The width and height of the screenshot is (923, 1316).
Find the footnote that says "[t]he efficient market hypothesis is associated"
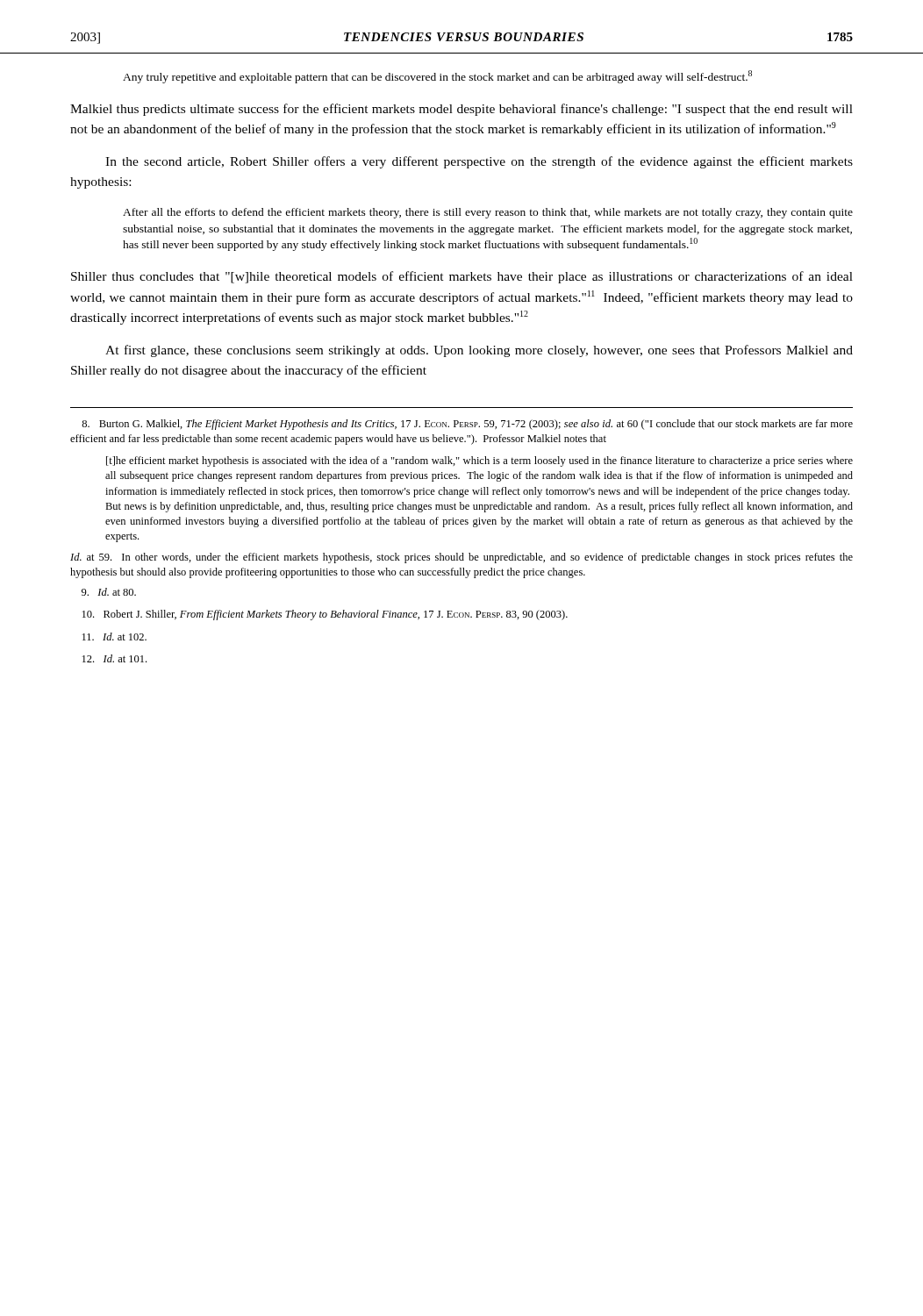point(479,499)
